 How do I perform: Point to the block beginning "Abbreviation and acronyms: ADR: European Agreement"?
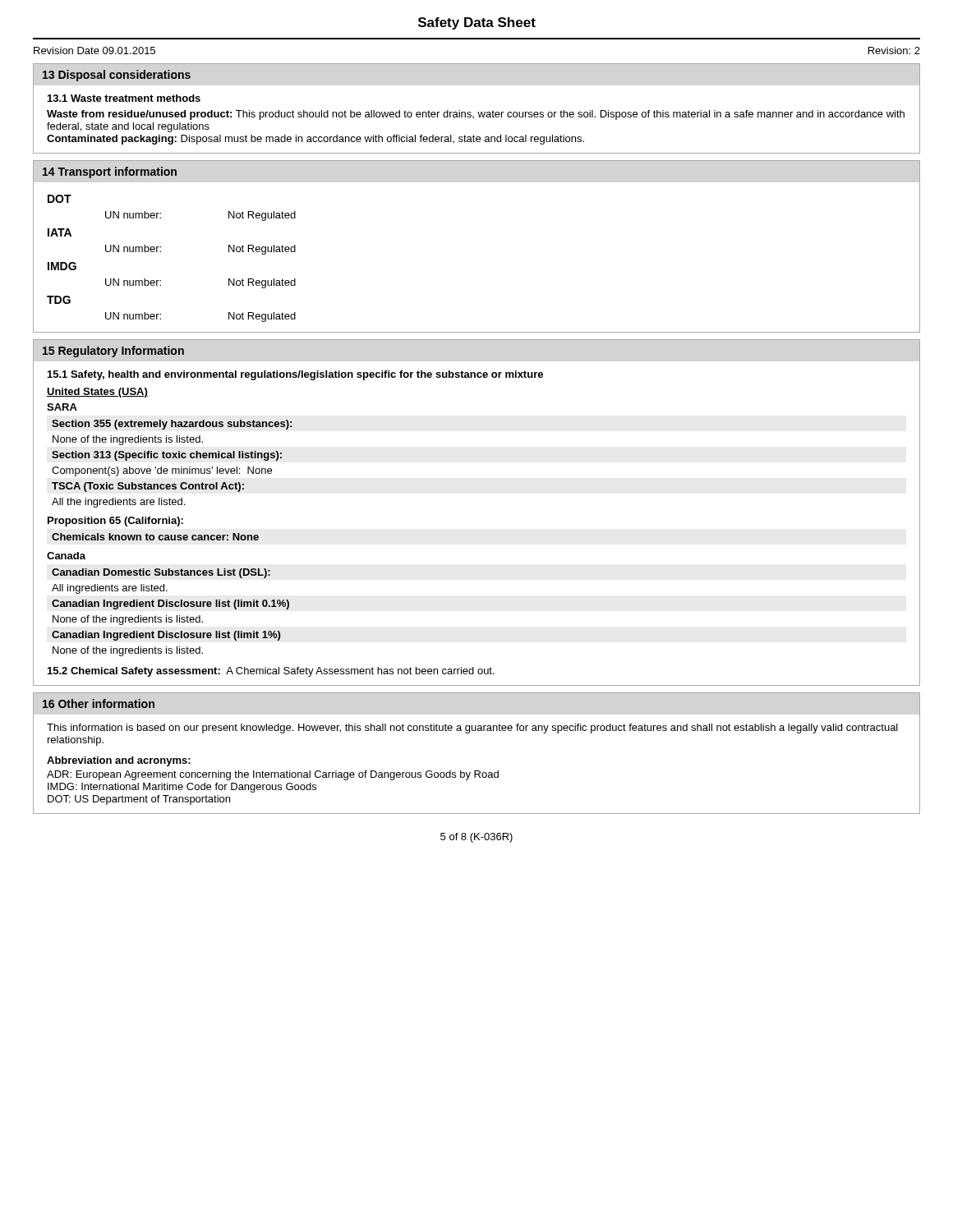[x=476, y=779]
